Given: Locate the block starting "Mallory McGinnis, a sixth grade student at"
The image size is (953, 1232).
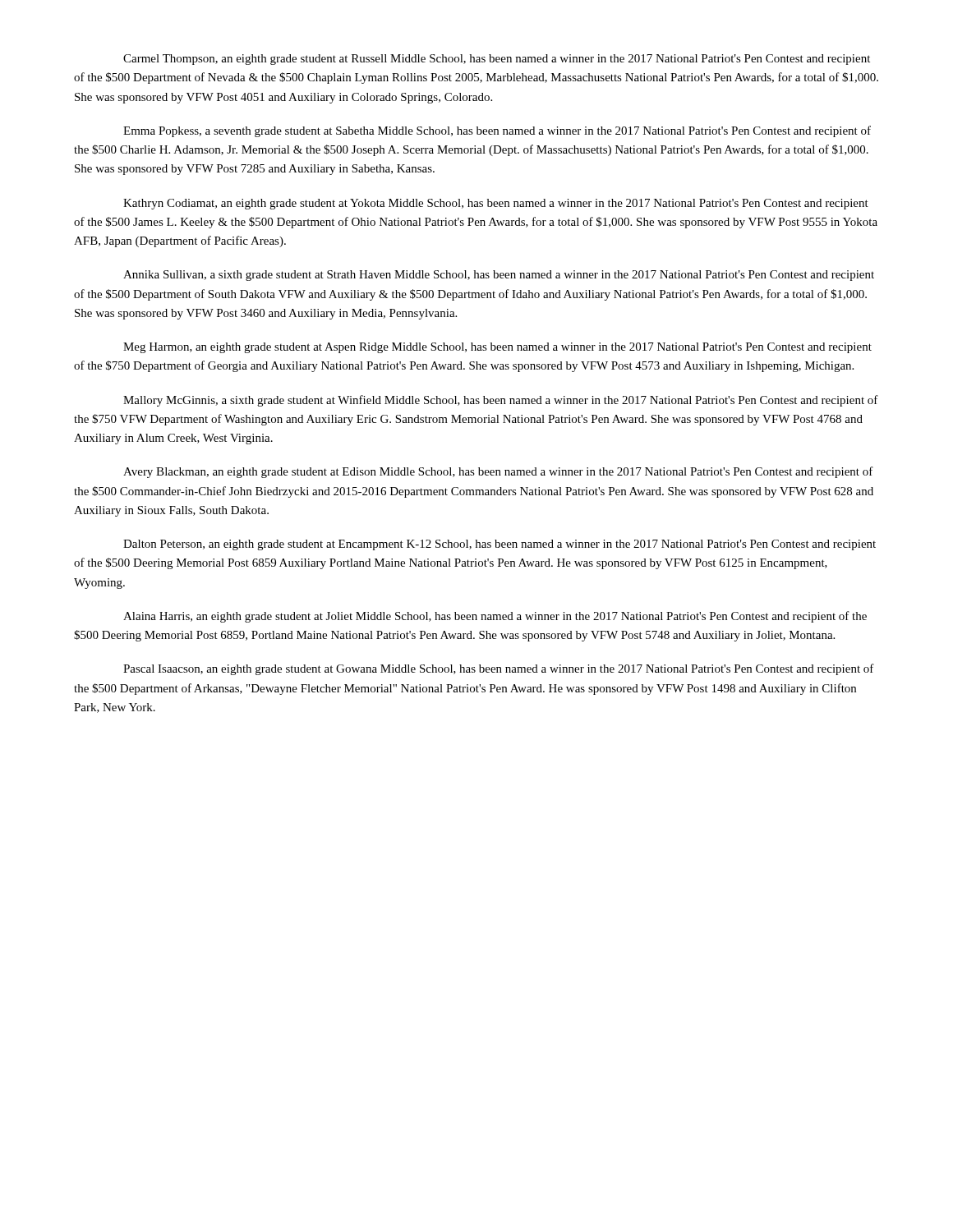Looking at the screenshot, I should 476,419.
